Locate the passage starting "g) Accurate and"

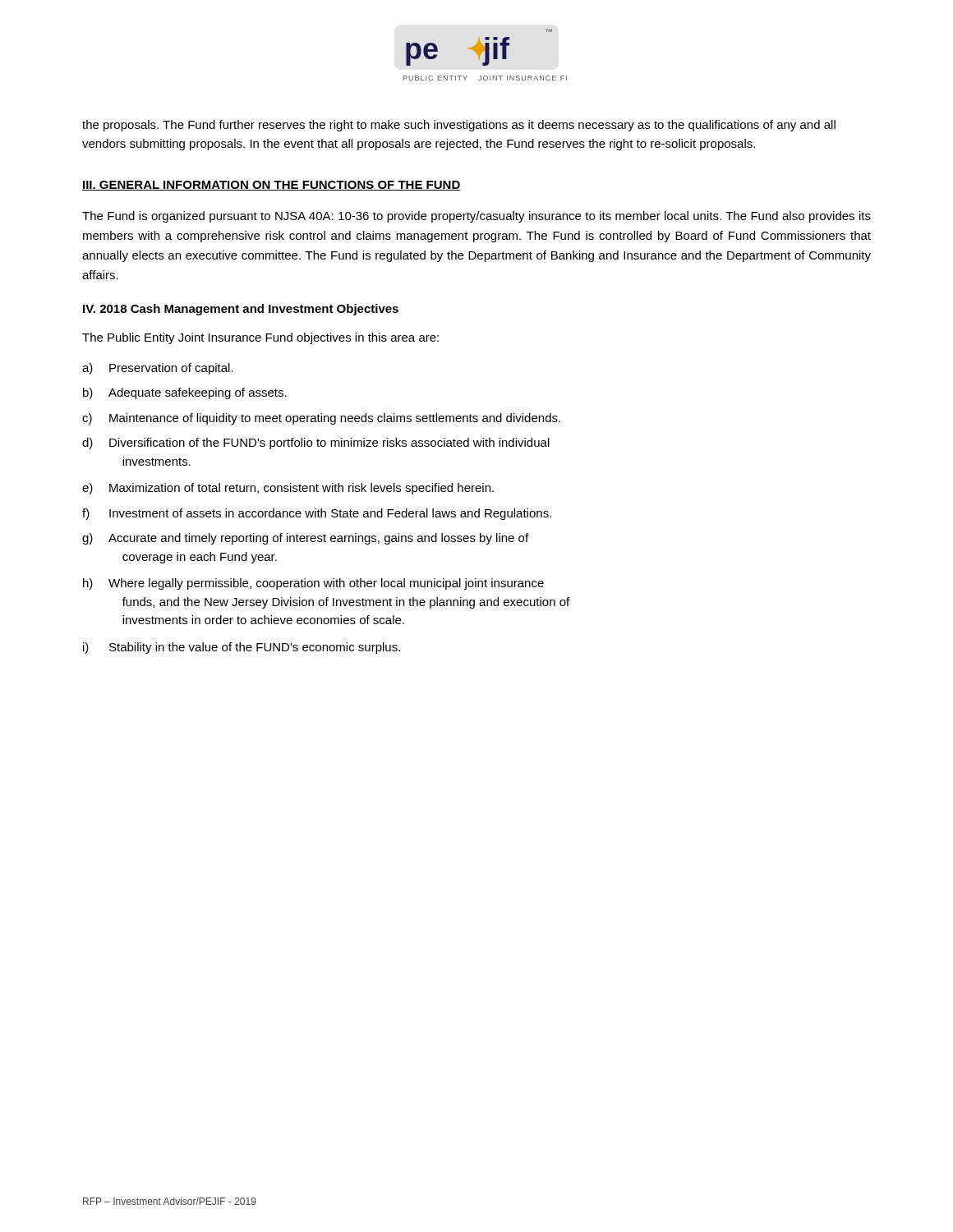476,547
